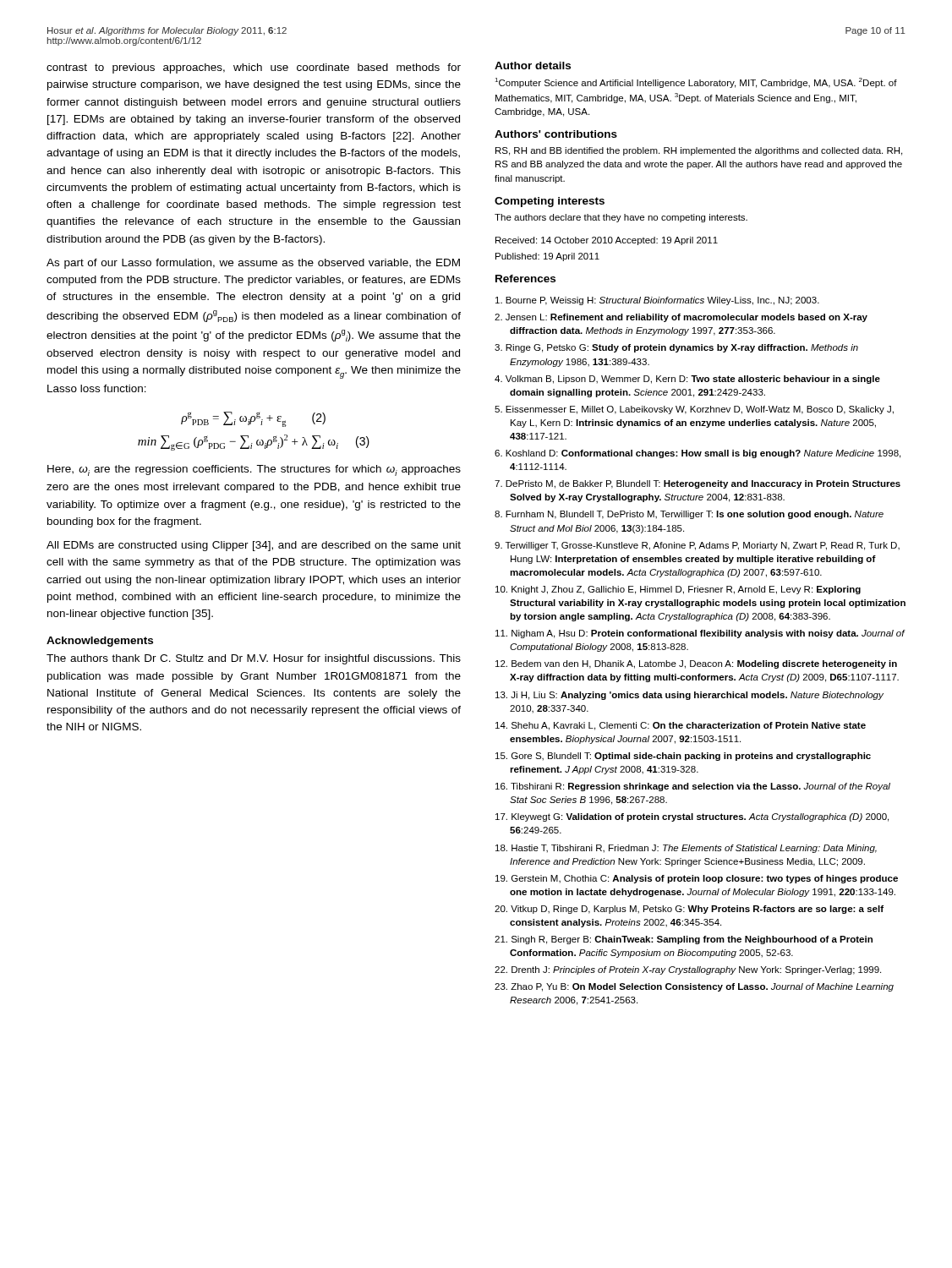This screenshot has width=952, height=1268.
Task: Locate the text block starting "22. Drenth J: Principles of Protein X-ray"
Action: [688, 970]
